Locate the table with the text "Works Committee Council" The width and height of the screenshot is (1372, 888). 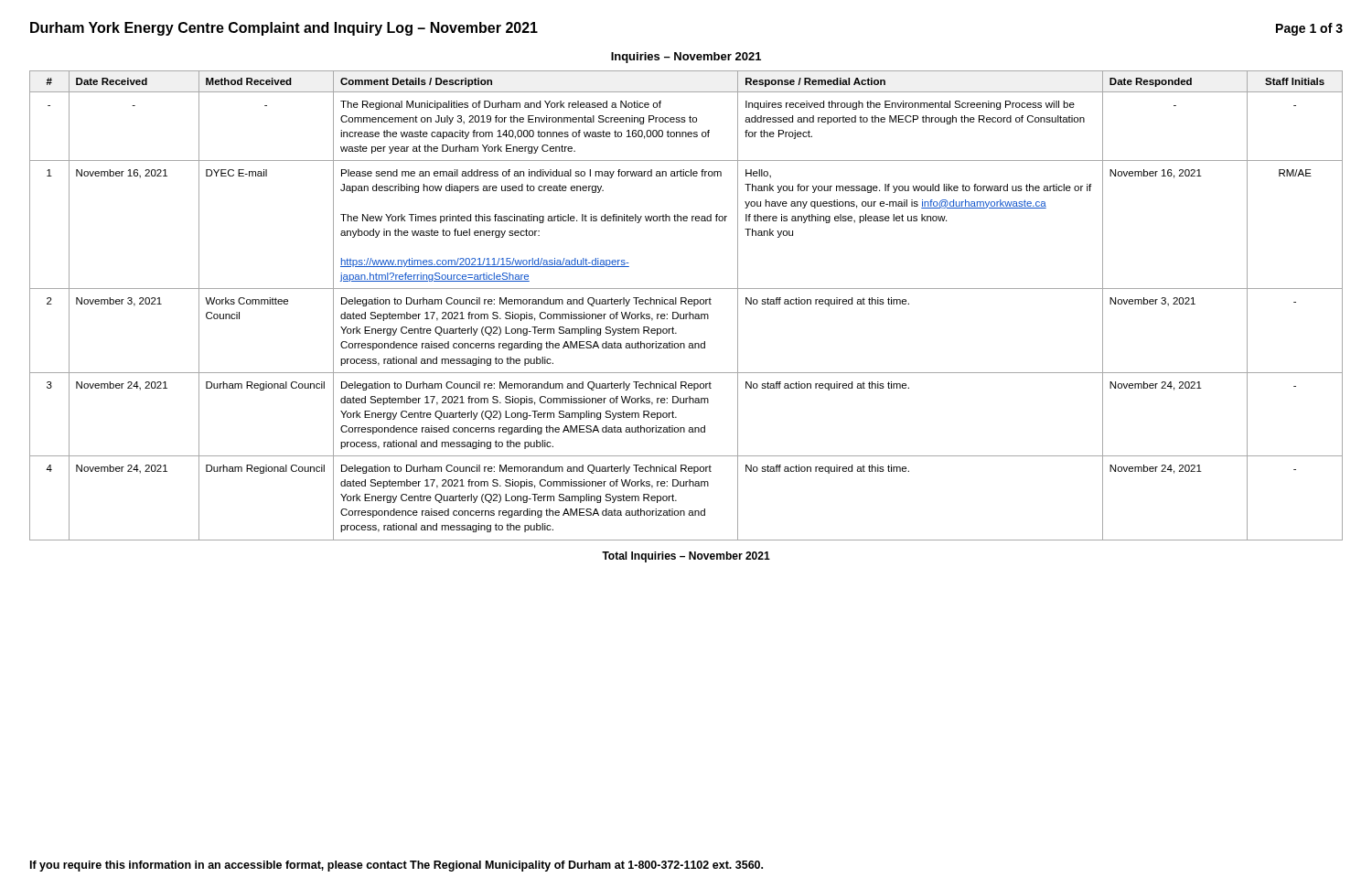[x=686, y=305]
